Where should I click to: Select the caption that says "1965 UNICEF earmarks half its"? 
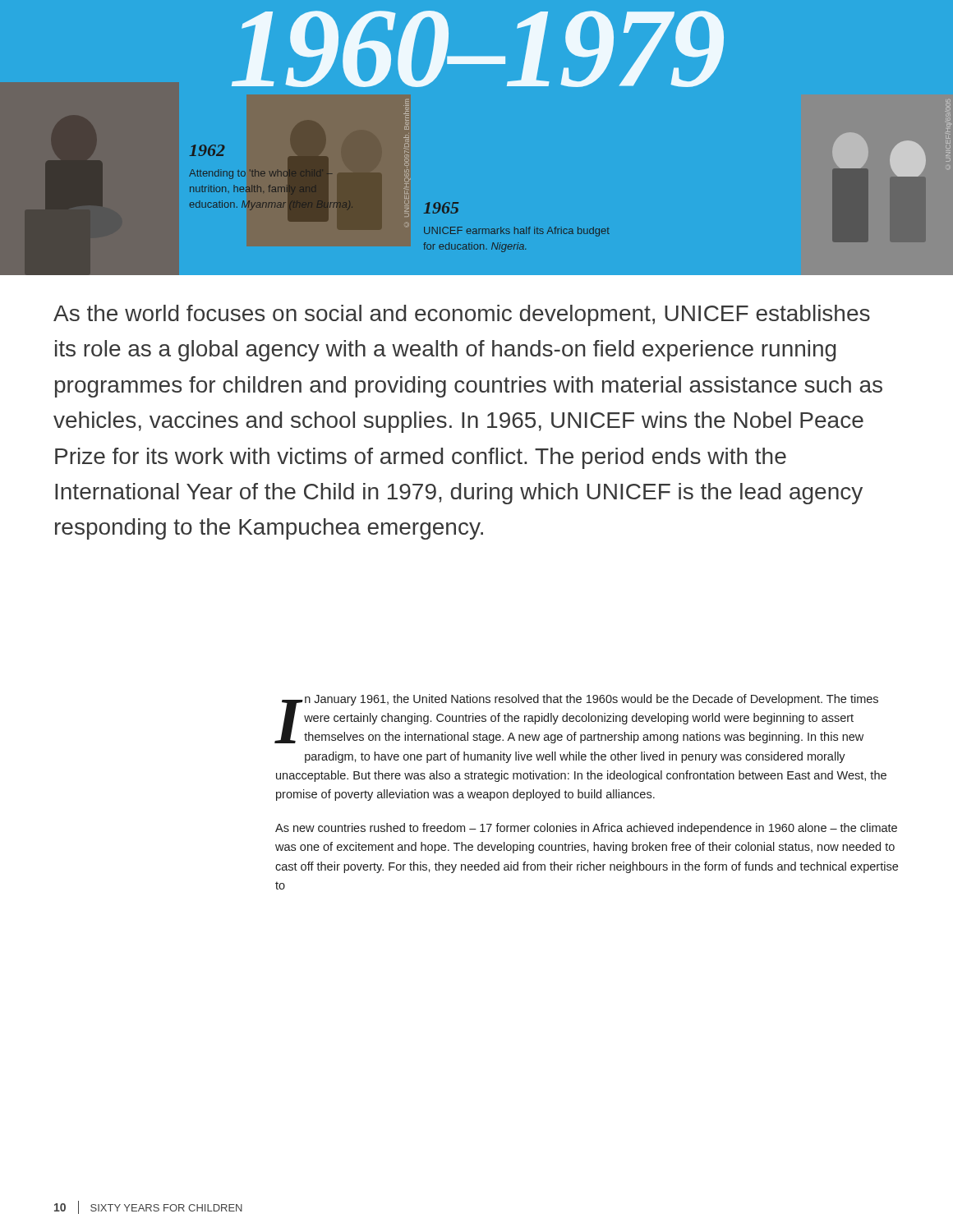click(x=524, y=226)
